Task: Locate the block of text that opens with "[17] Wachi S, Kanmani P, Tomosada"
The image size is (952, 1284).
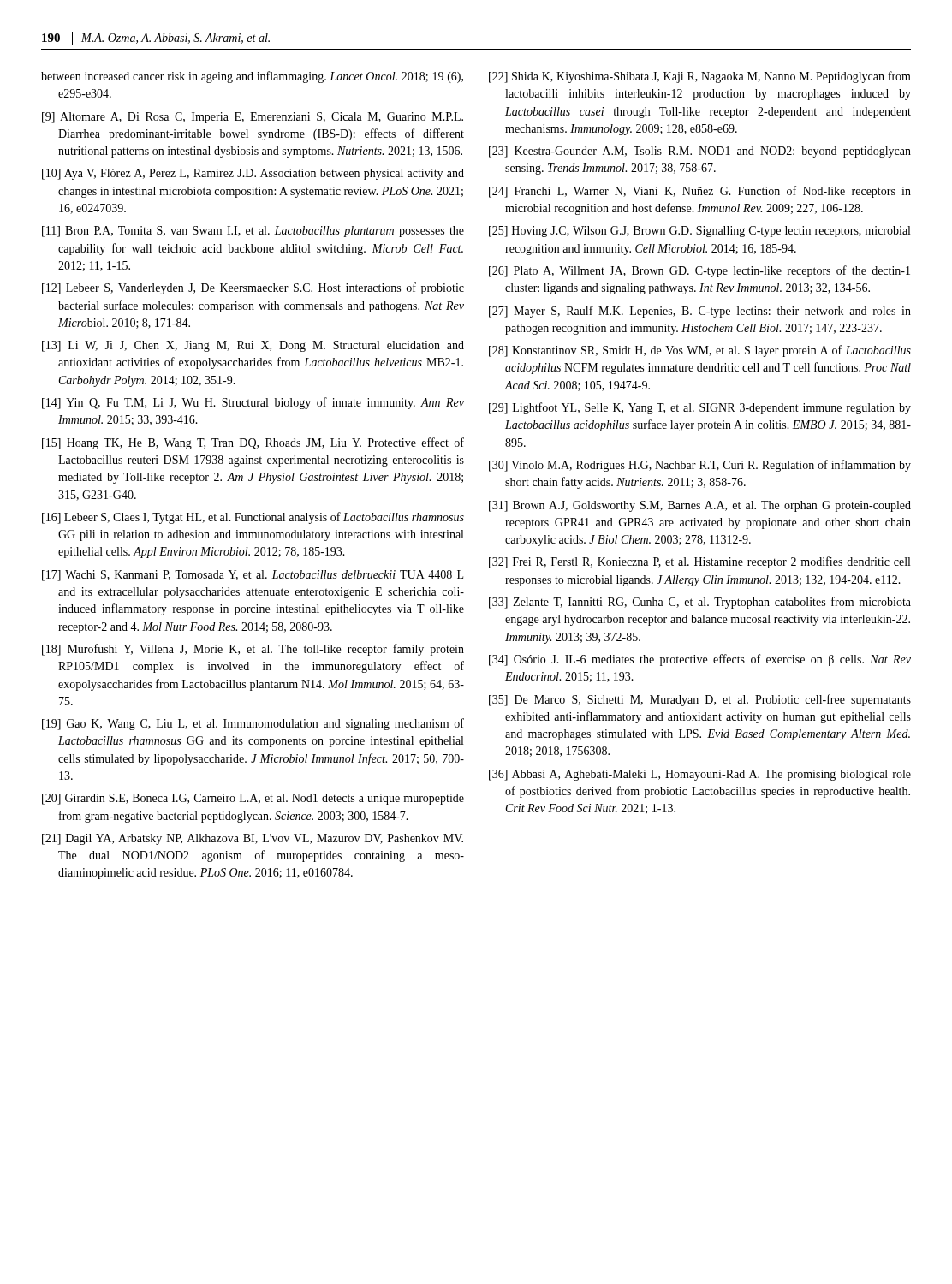Action: 253,601
